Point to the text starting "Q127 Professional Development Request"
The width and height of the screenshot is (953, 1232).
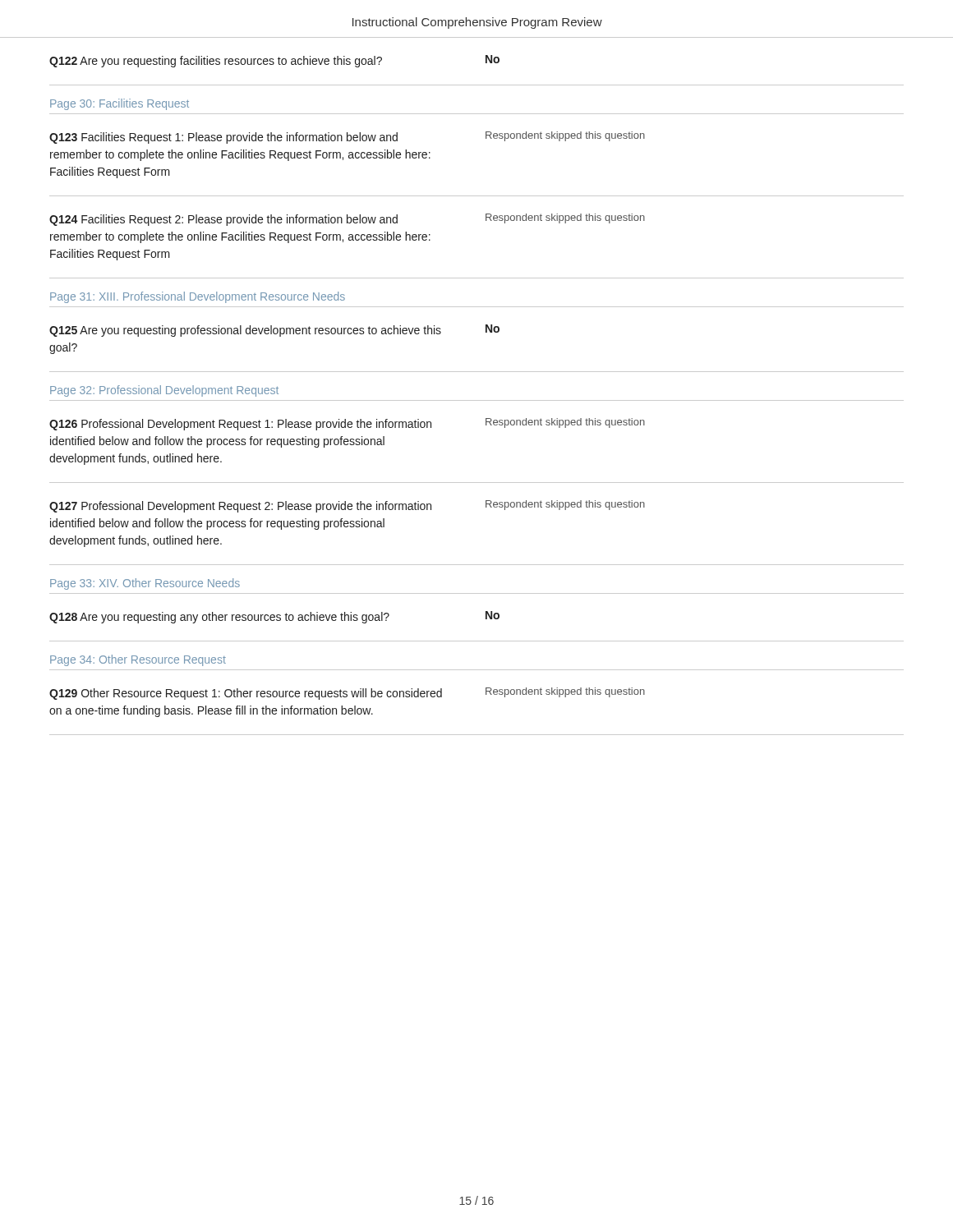tap(241, 523)
